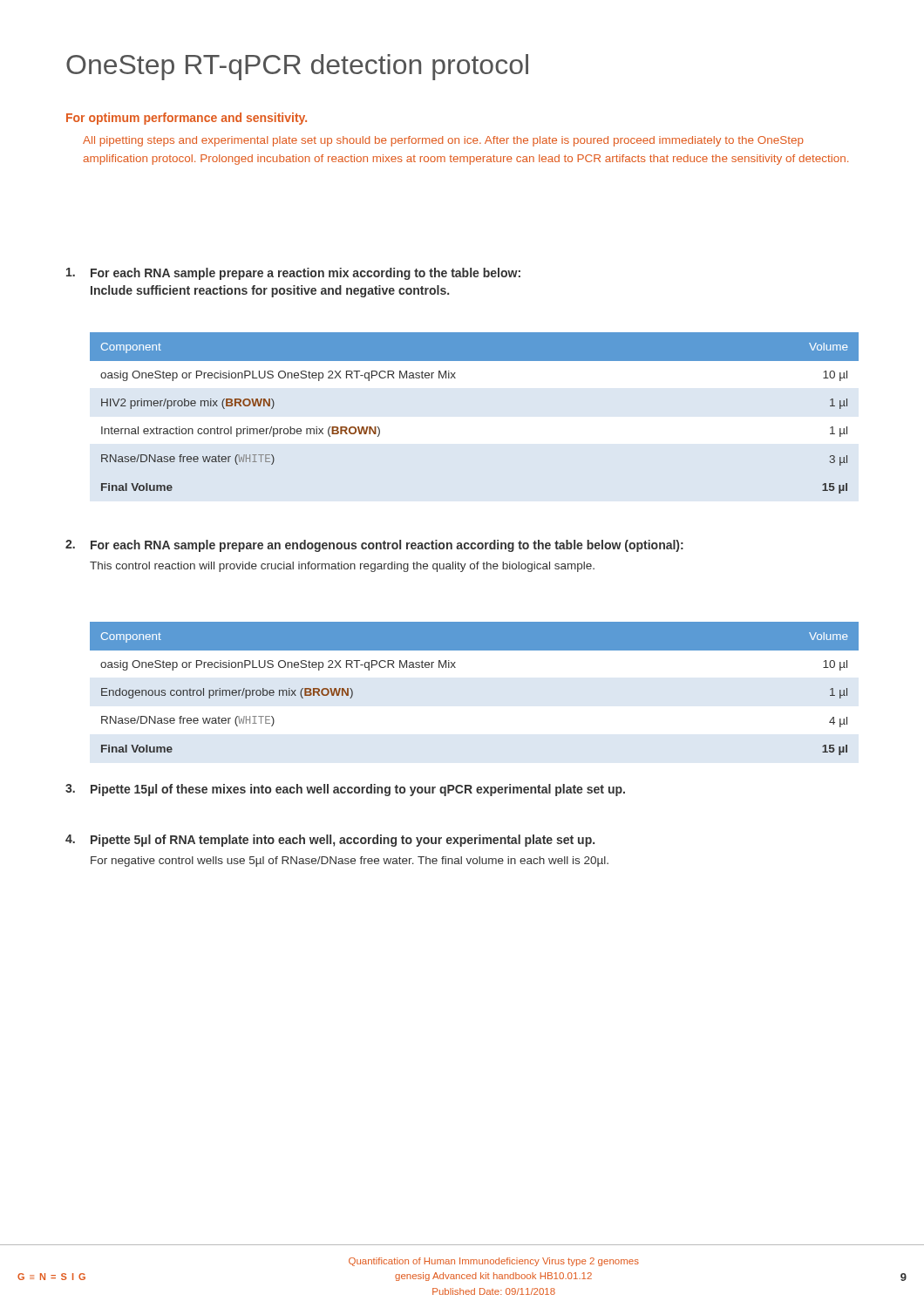
Task: Where is the passage that starts "For each RNA sample prepare a reaction mix"?
Action: coord(462,282)
